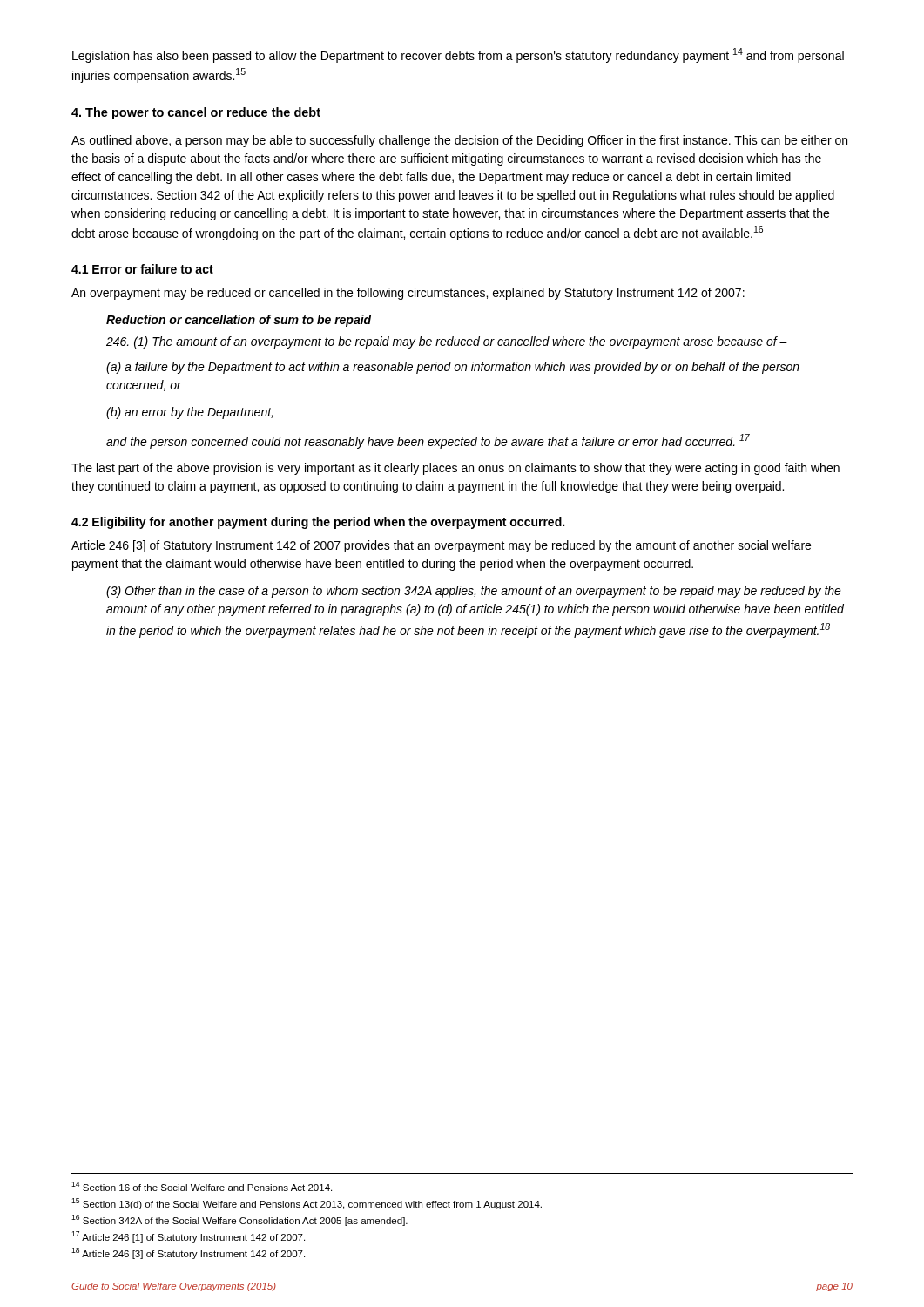Where is the passage that starts "Article 246 [3]"?

(462, 555)
